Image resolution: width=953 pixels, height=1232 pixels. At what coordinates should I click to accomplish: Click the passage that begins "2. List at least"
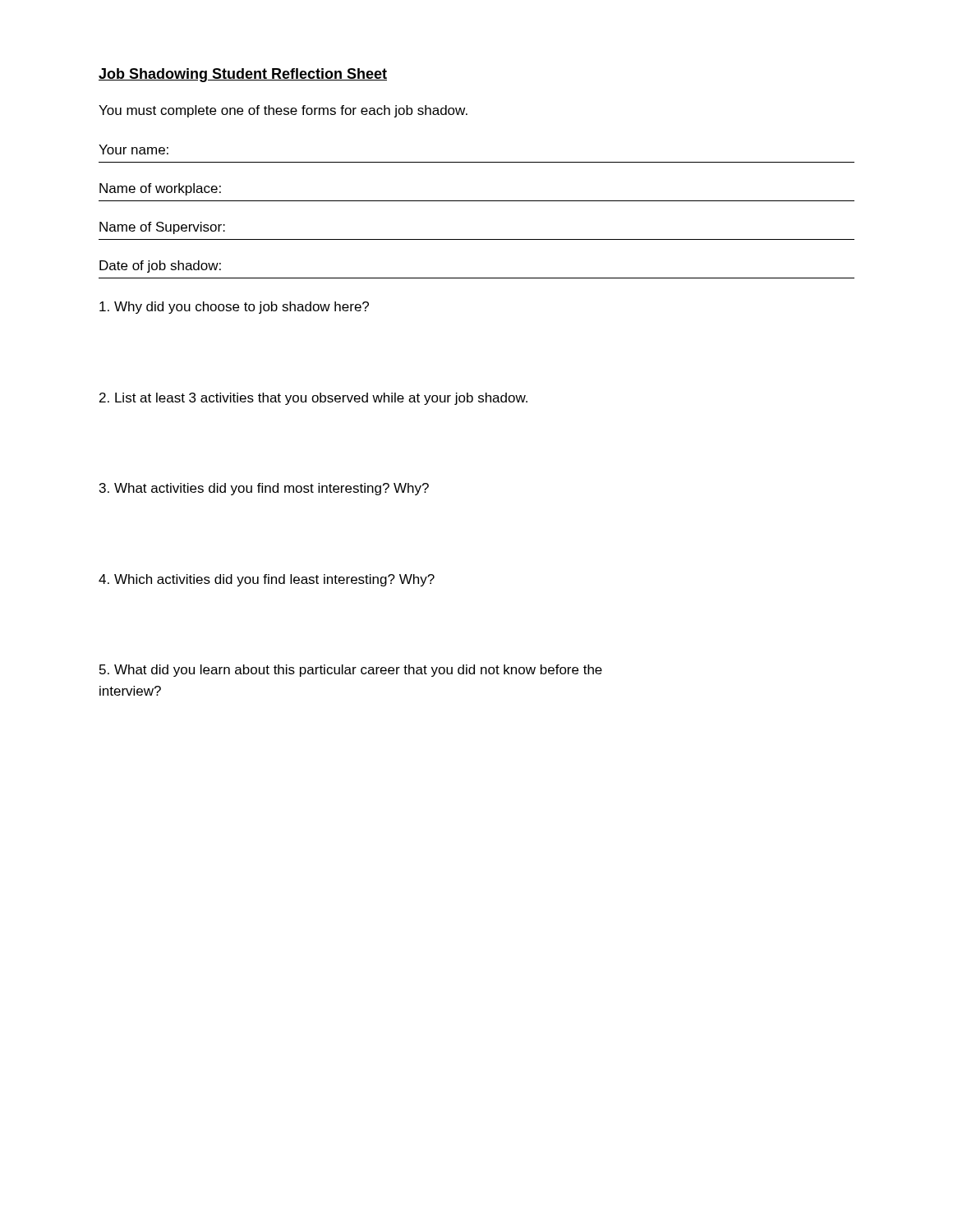point(314,398)
